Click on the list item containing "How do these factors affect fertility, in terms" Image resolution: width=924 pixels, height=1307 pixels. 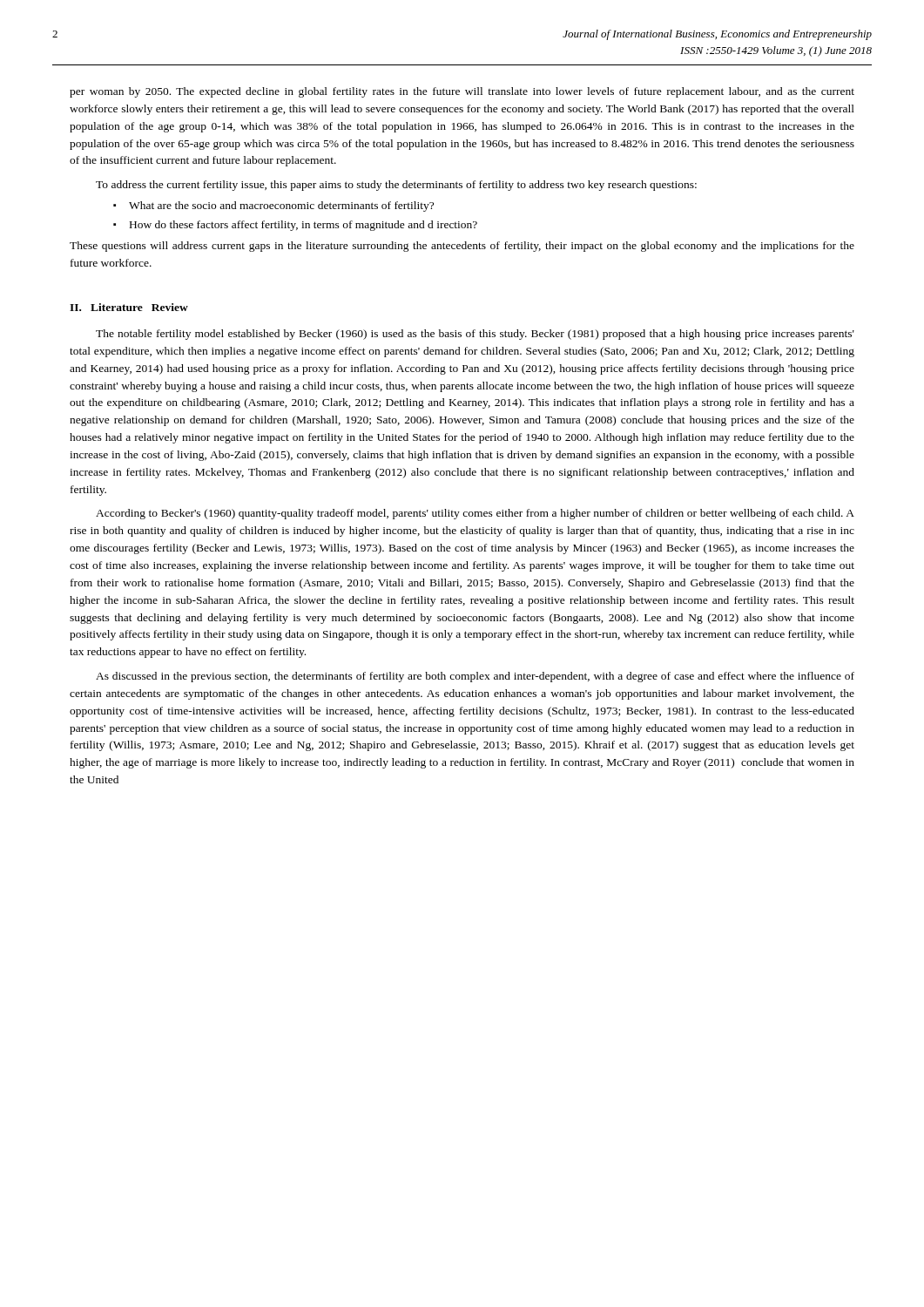click(303, 224)
